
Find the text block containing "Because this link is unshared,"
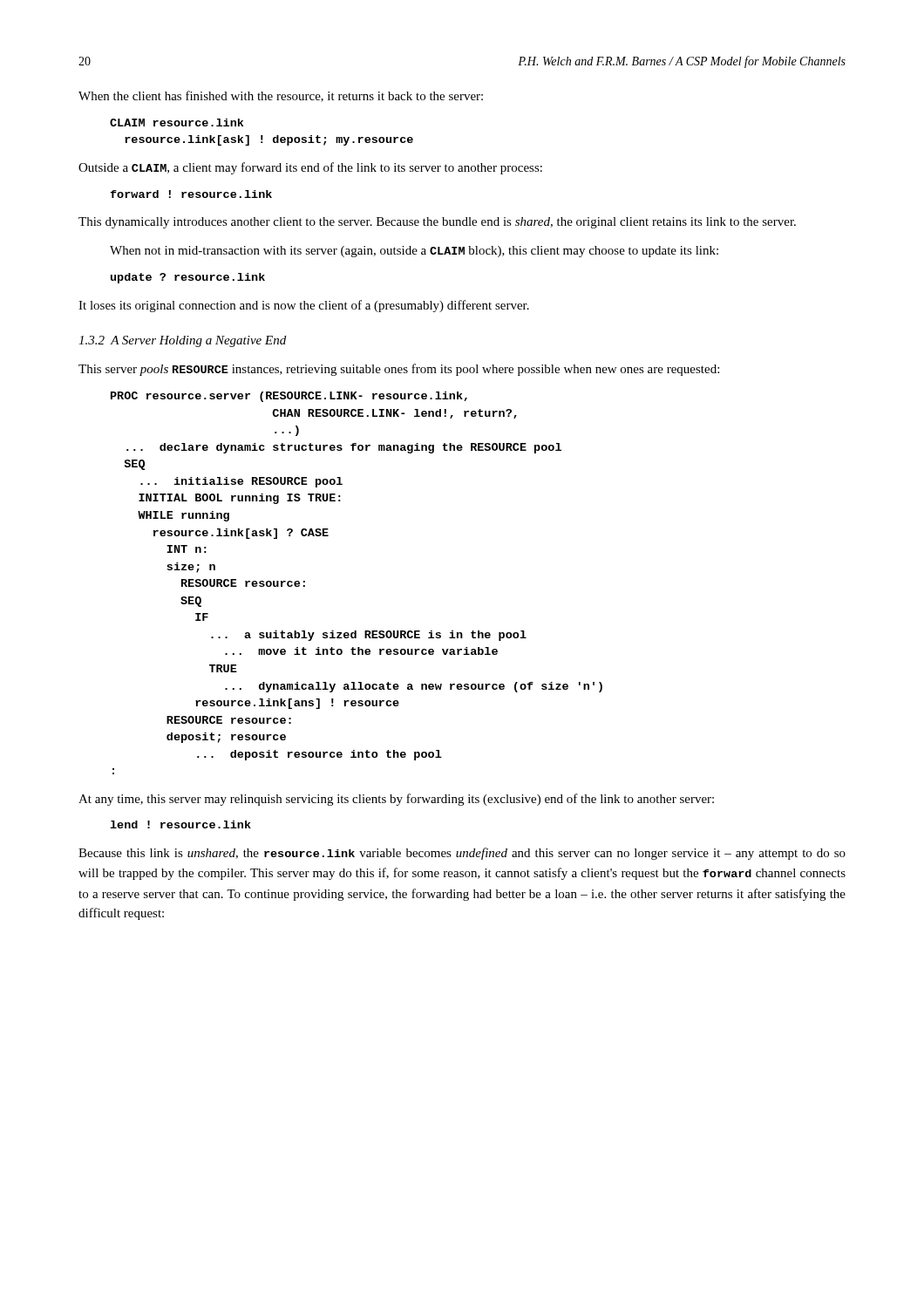coord(462,883)
